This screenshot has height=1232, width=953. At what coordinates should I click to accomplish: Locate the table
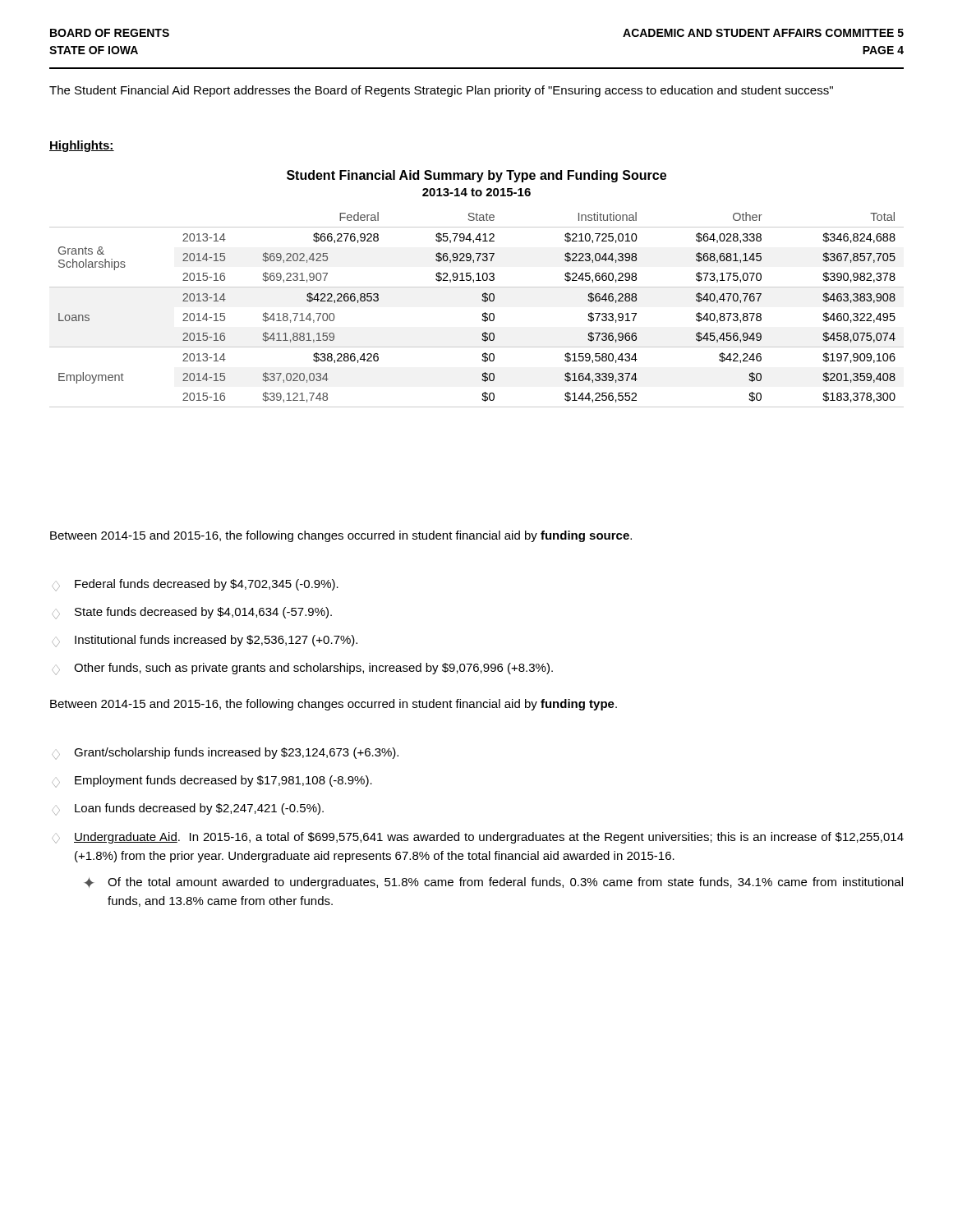pyautogui.click(x=476, y=307)
